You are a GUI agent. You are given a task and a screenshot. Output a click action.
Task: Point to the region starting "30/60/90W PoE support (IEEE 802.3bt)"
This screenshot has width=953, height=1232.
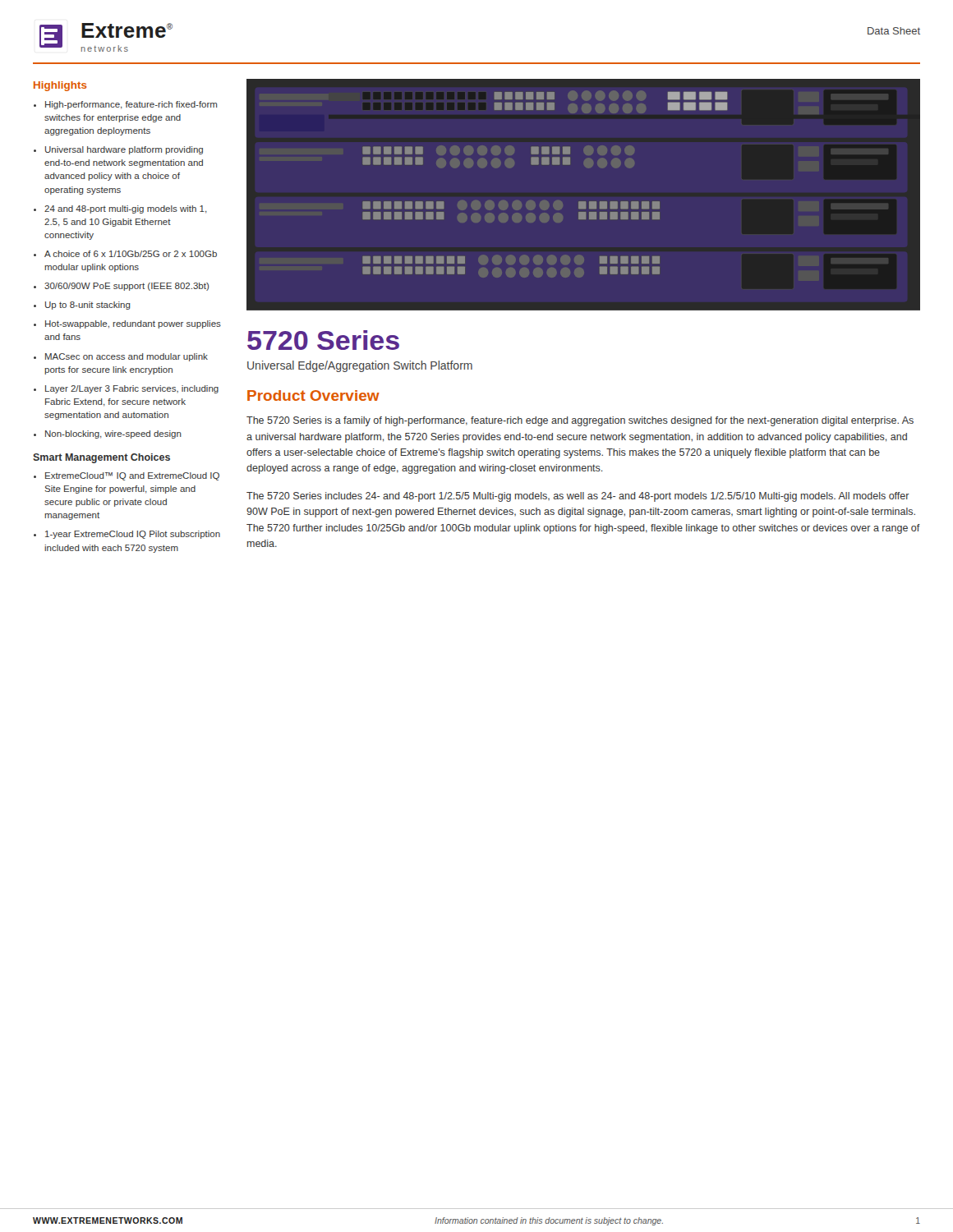click(x=127, y=286)
